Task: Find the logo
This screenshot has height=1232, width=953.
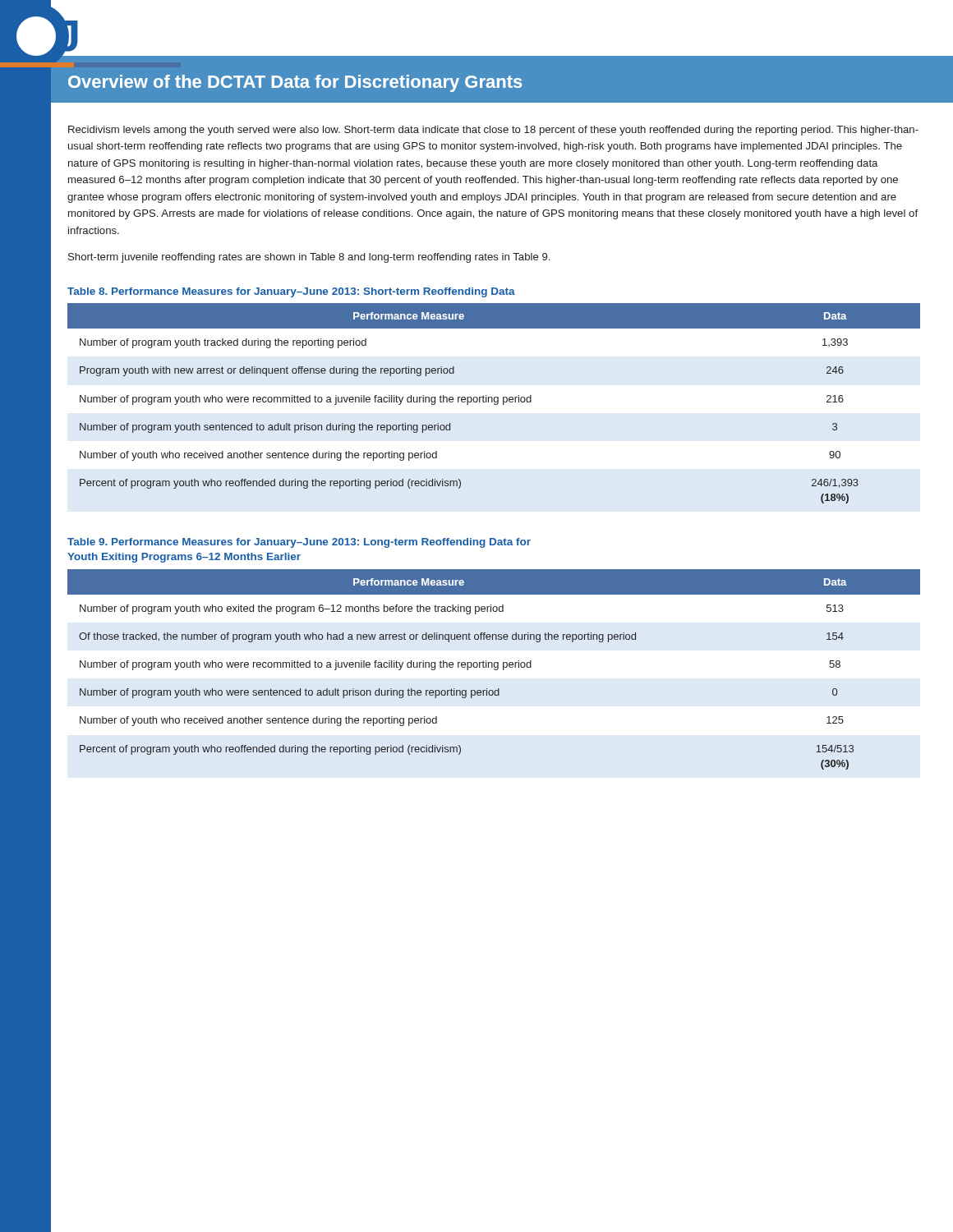Action: click(94, 37)
